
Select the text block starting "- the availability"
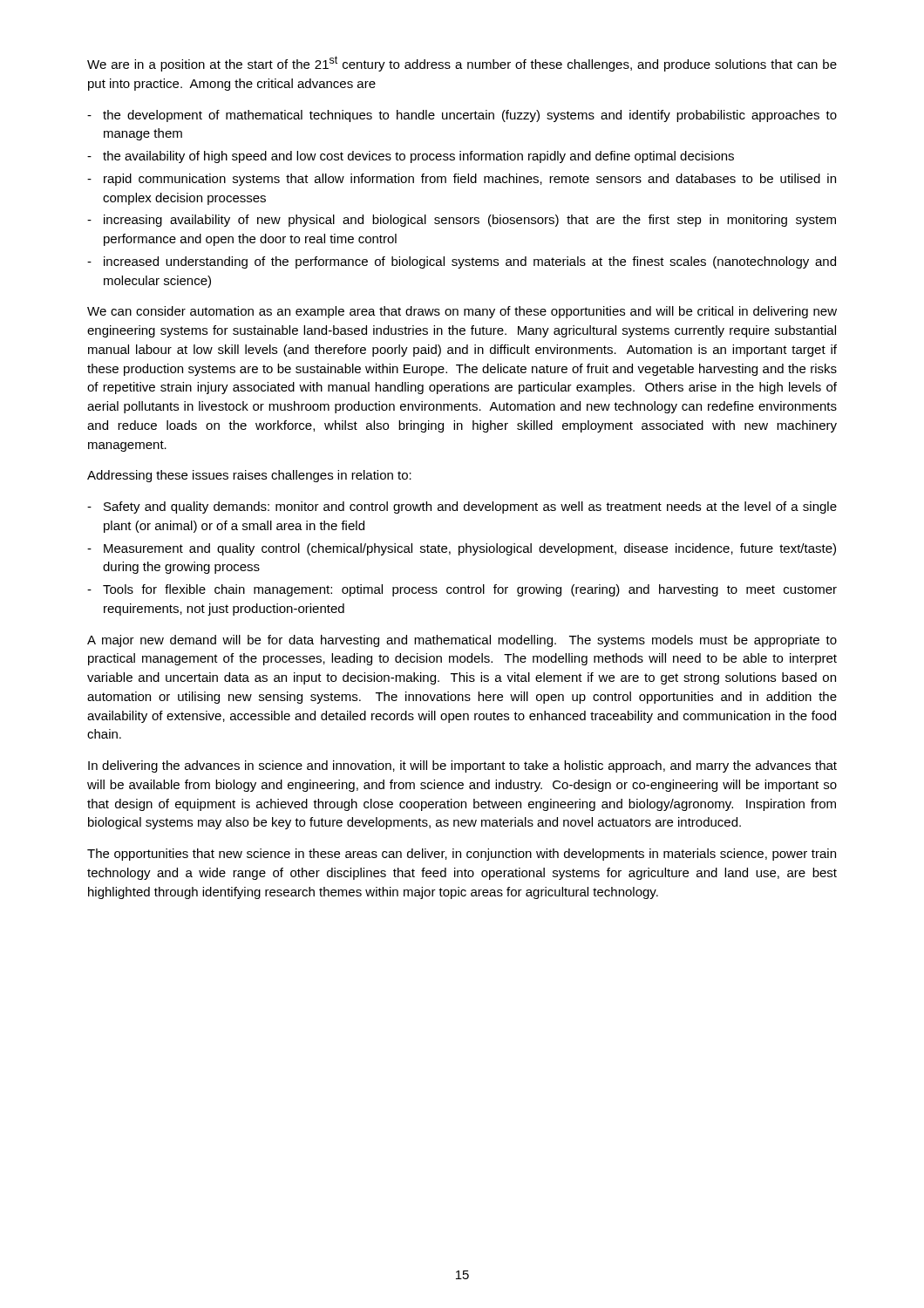[462, 156]
